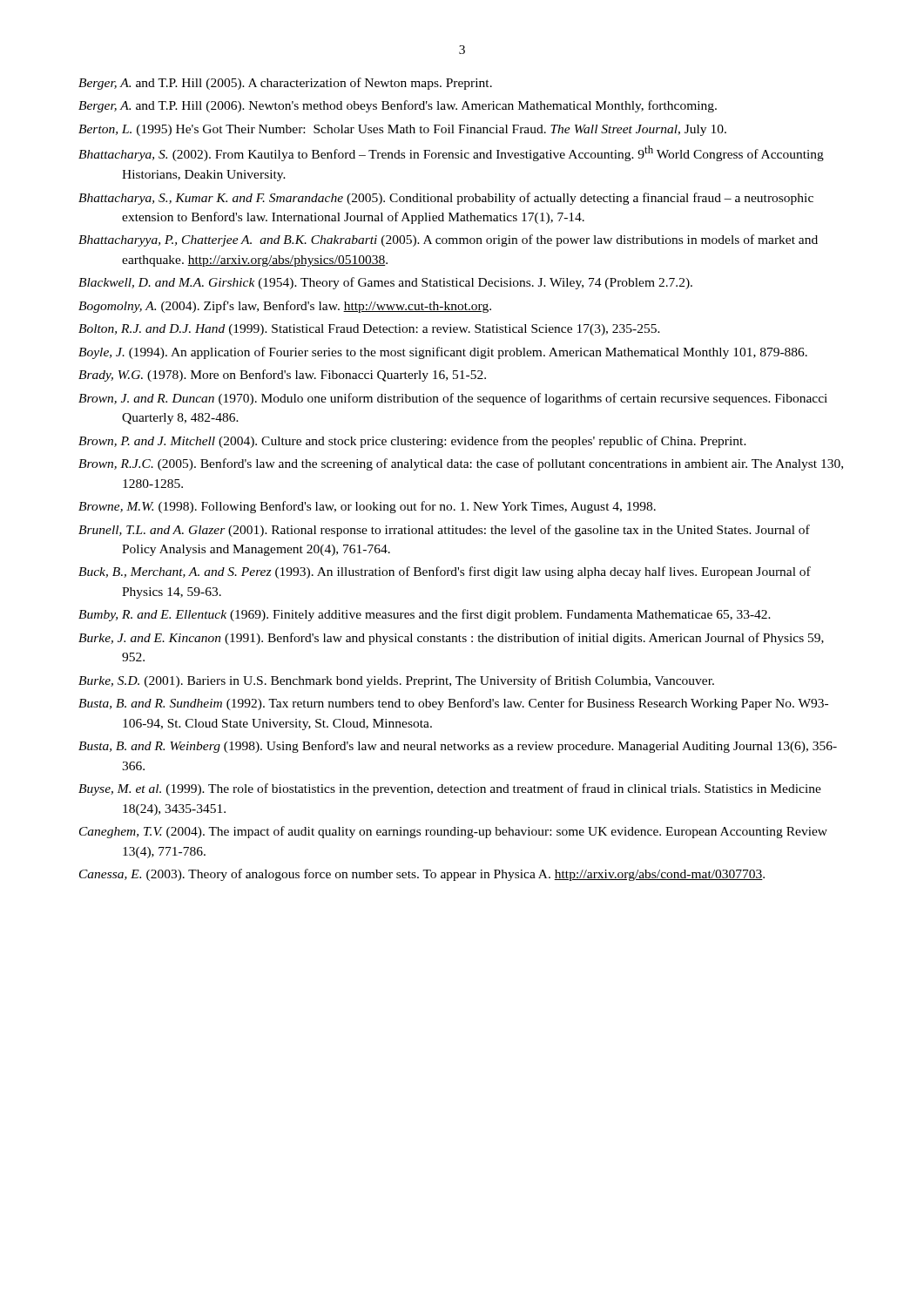The height and width of the screenshot is (1307, 924).
Task: Find the block on this page that starts "Bhattacharyya, P., Chatterjee A. and B.K."
Action: pyautogui.click(x=448, y=249)
